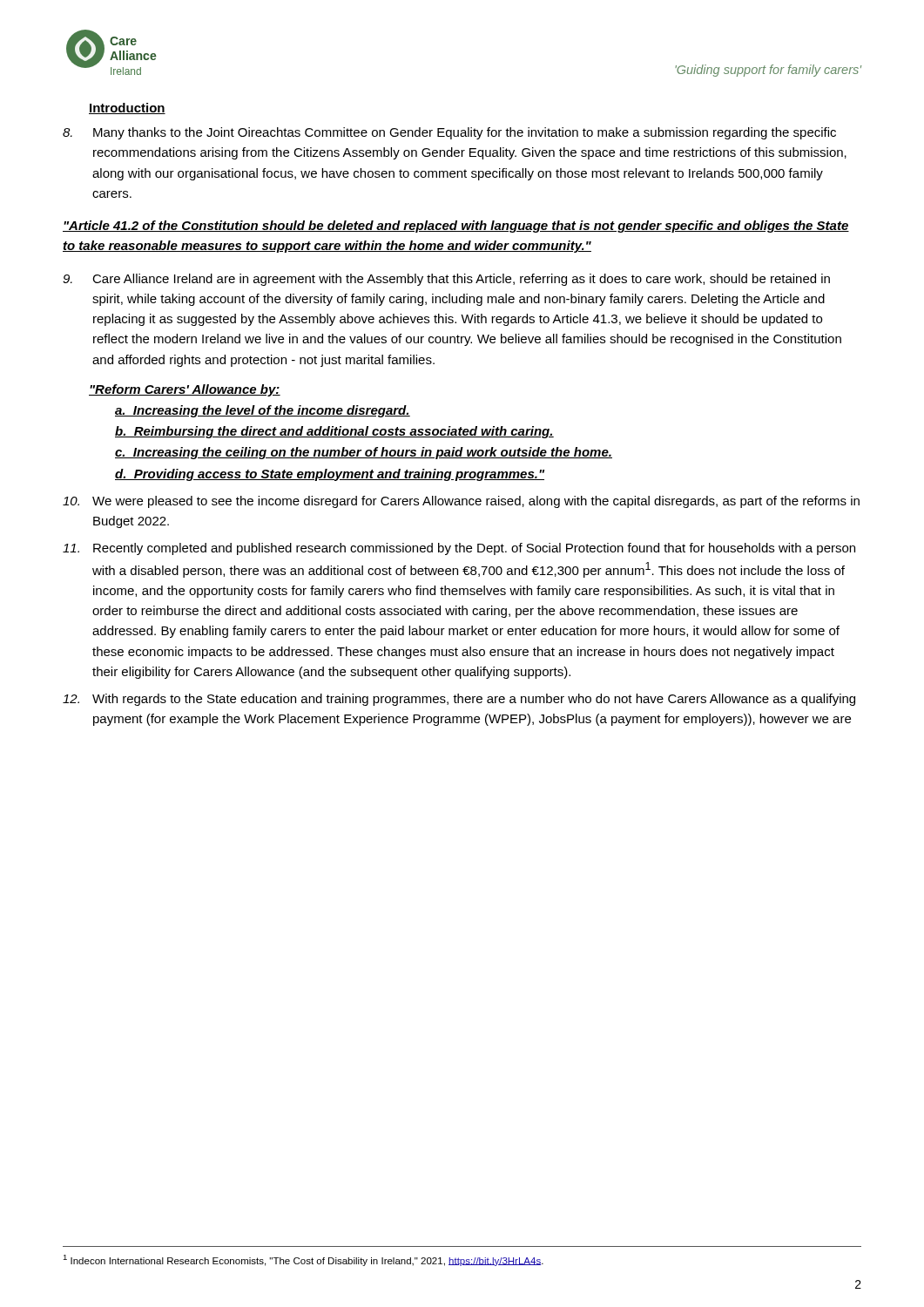Screen dimensions: 1307x924
Task: Find the text block containing "Care Alliance Ireland"
Action: click(x=462, y=319)
